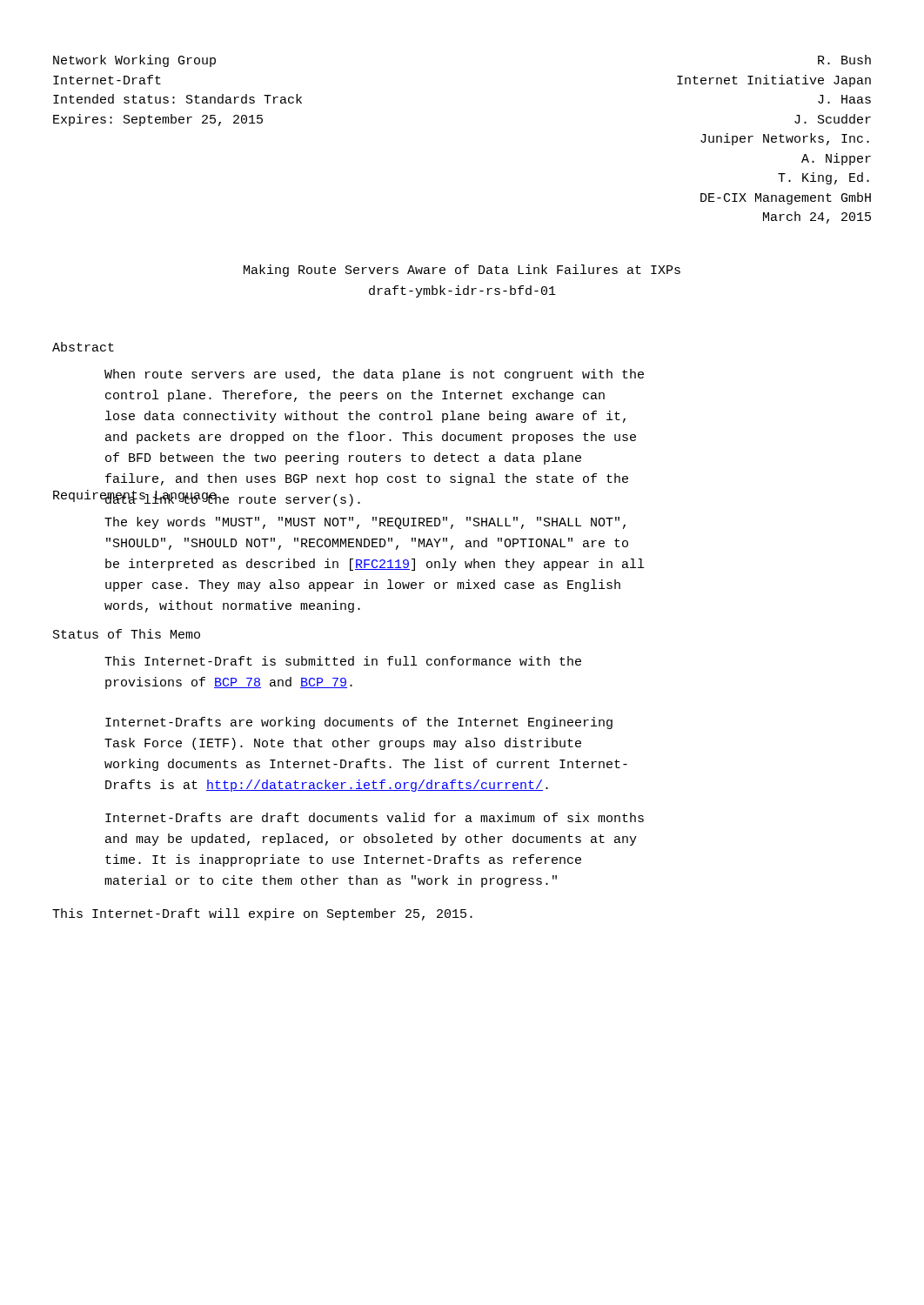Image resolution: width=924 pixels, height=1305 pixels.
Task: Select the region starting "This Internet-Draft will expire on September"
Action: [x=264, y=915]
